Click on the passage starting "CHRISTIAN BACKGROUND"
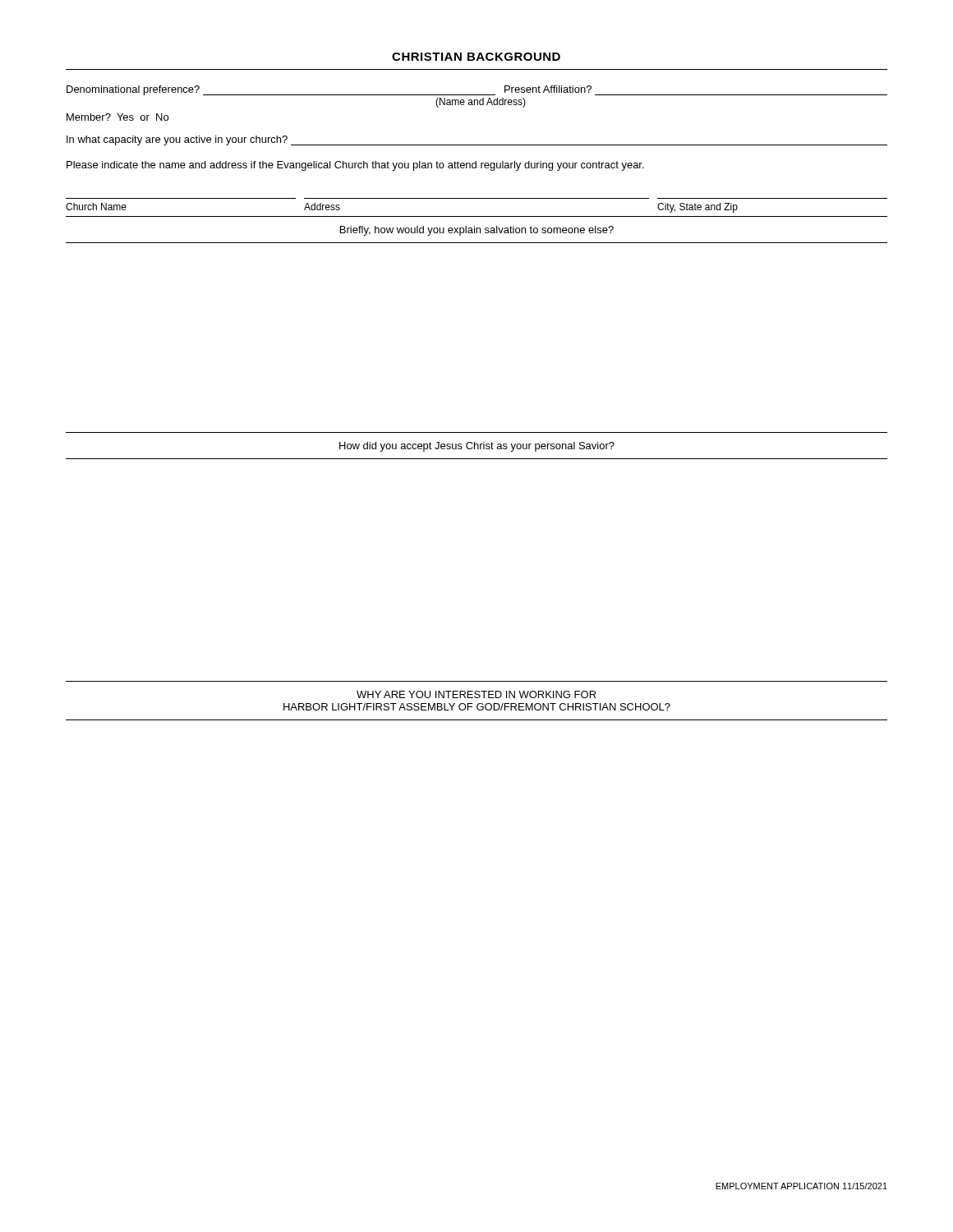953x1232 pixels. coord(476,56)
